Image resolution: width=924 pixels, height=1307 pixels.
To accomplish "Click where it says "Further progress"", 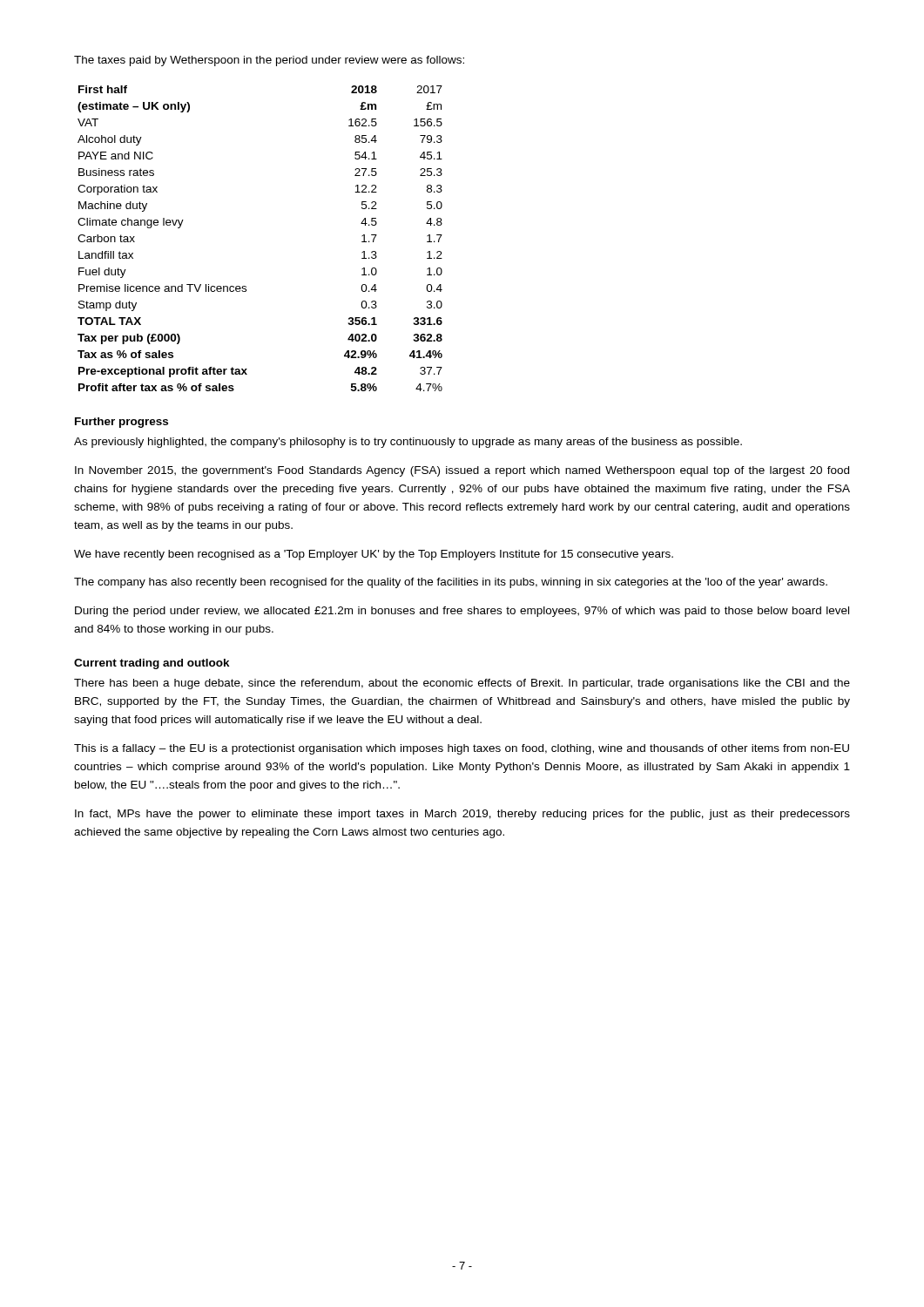I will (x=121, y=421).
